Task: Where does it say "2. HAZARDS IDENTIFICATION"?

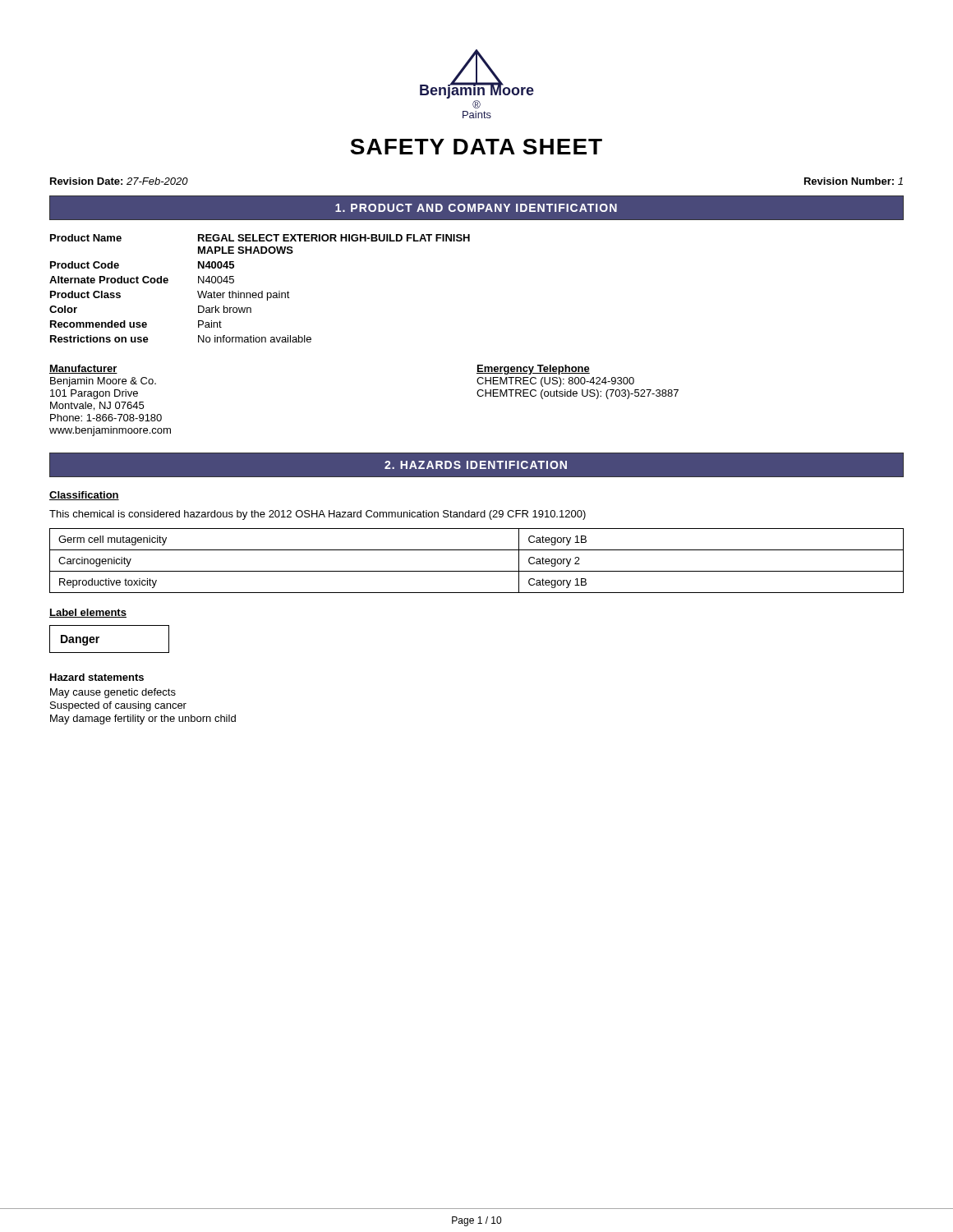Action: click(476, 465)
